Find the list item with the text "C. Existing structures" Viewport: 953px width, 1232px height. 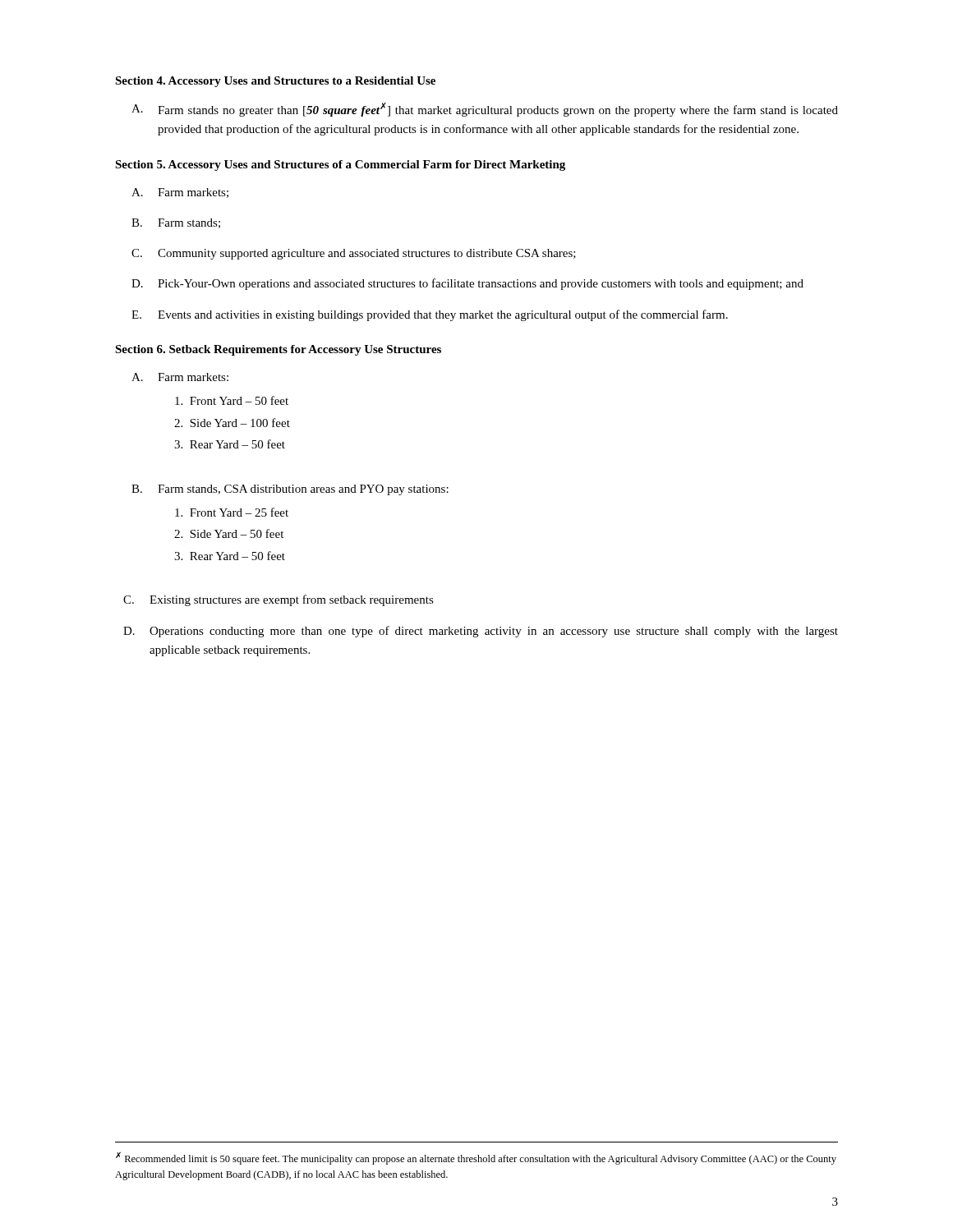click(x=279, y=600)
